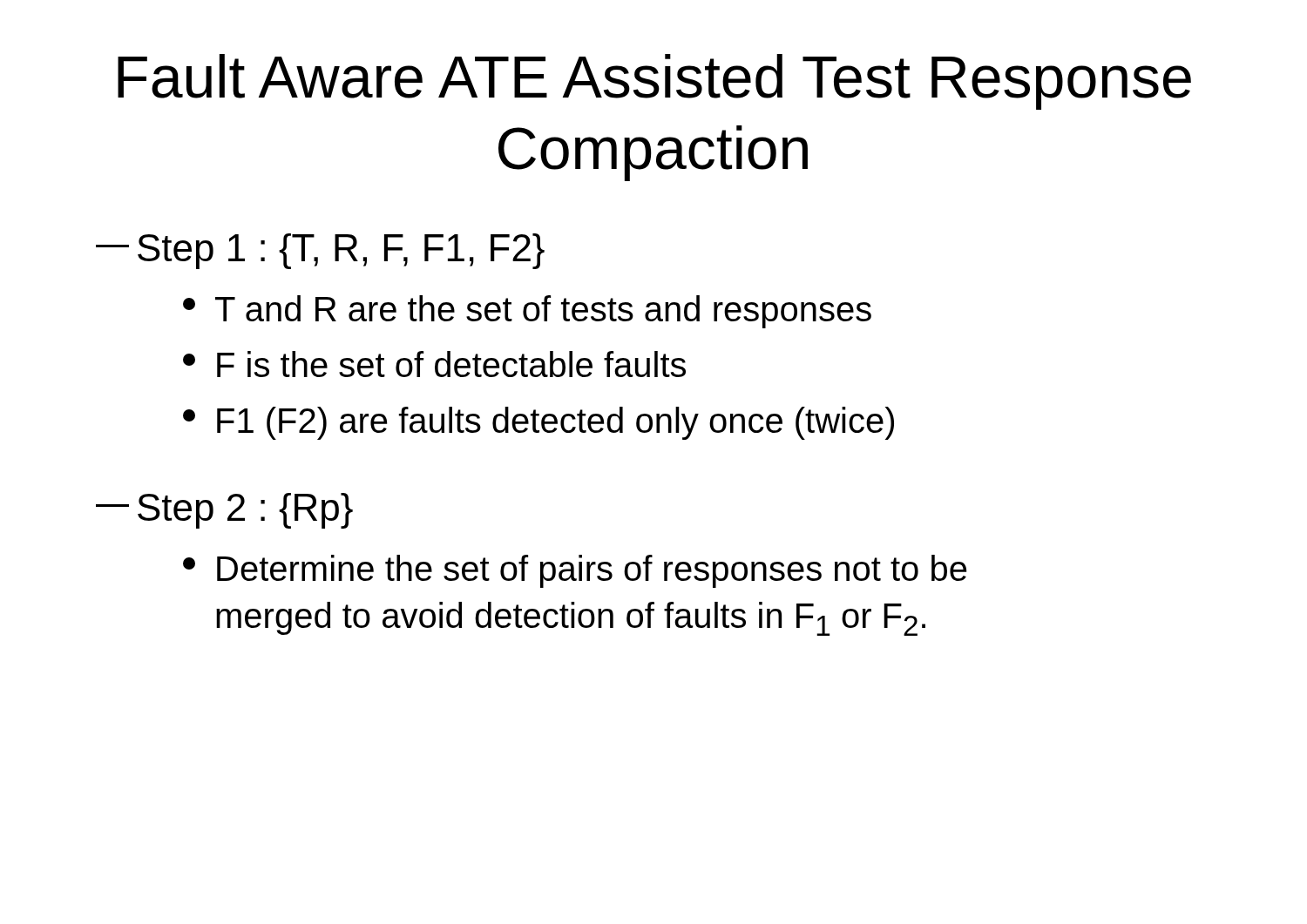
Task: Point to the block starting "Step 1 : {T,"
Action: point(320,248)
